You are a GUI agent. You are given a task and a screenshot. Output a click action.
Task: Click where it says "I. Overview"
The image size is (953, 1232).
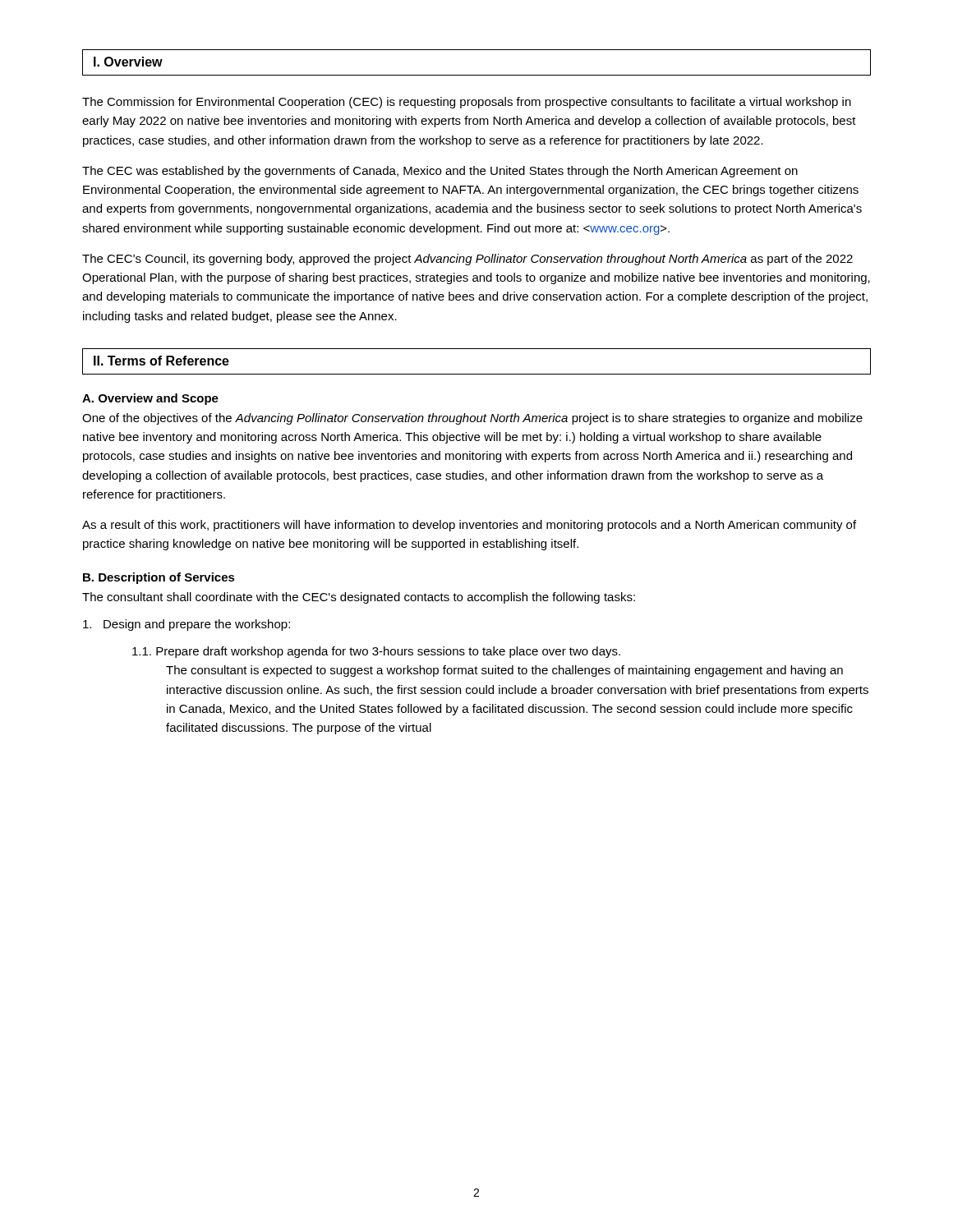(128, 62)
